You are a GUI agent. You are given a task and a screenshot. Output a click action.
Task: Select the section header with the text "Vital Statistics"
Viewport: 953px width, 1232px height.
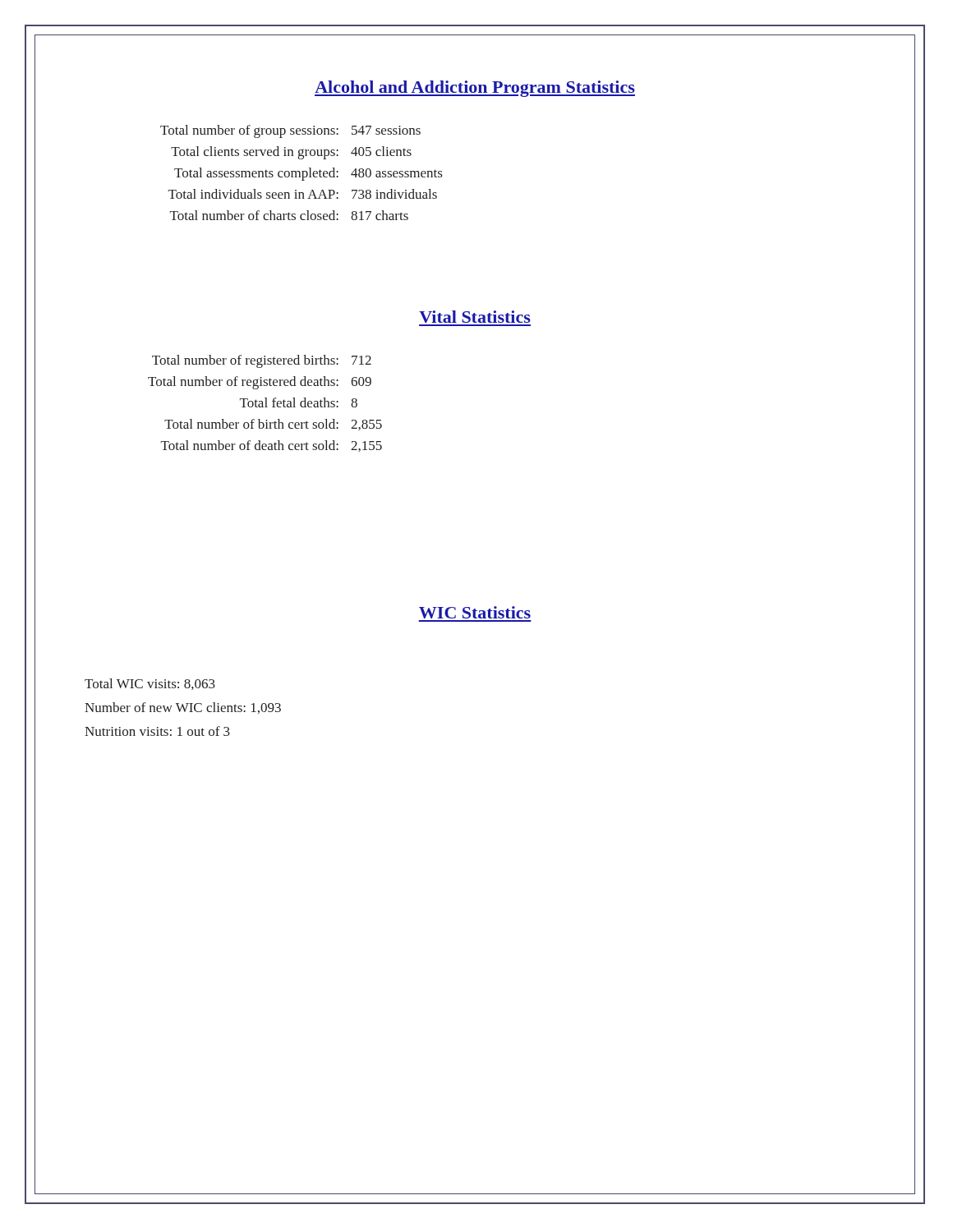pyautogui.click(x=475, y=317)
